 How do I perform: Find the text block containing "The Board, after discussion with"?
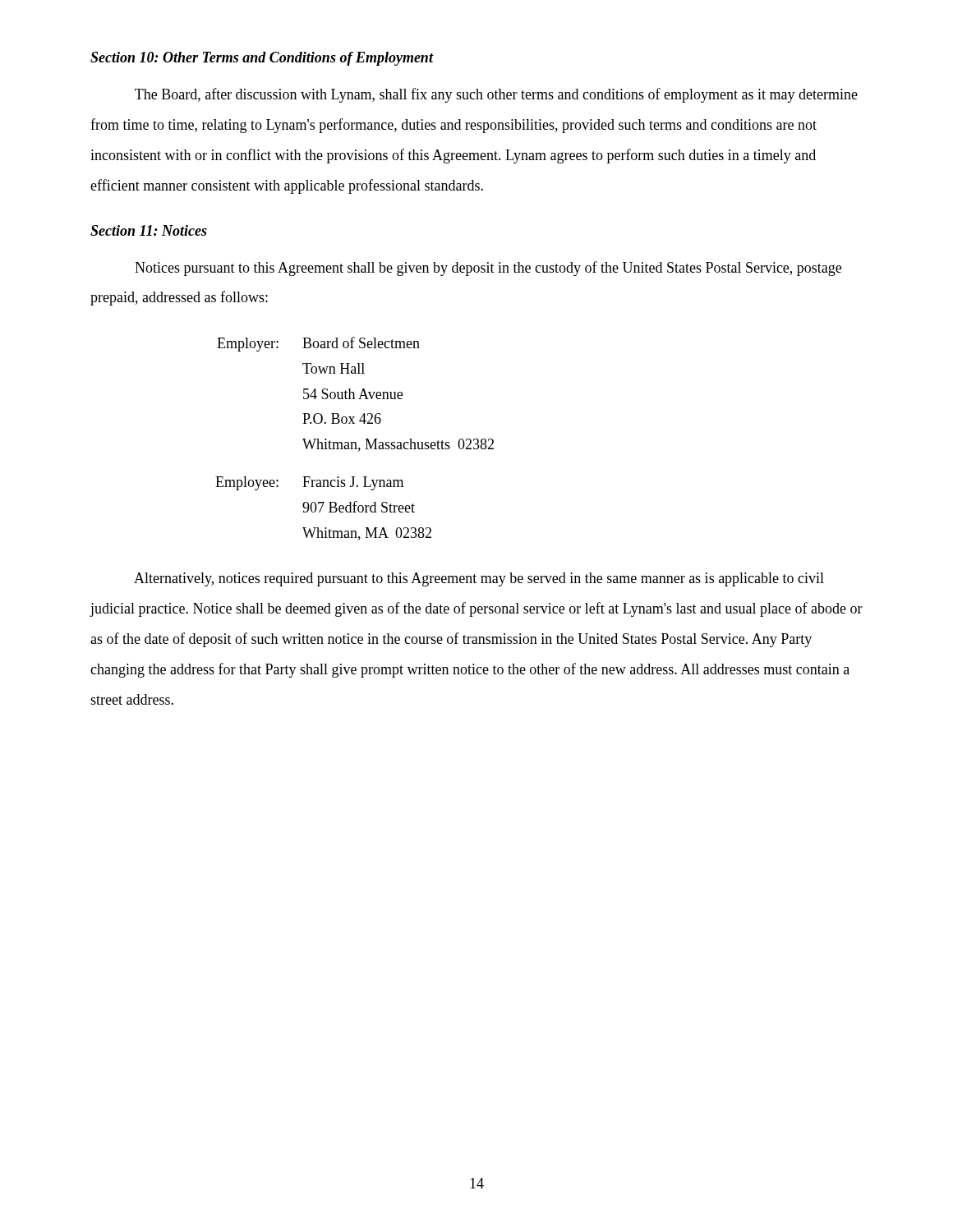(x=476, y=140)
